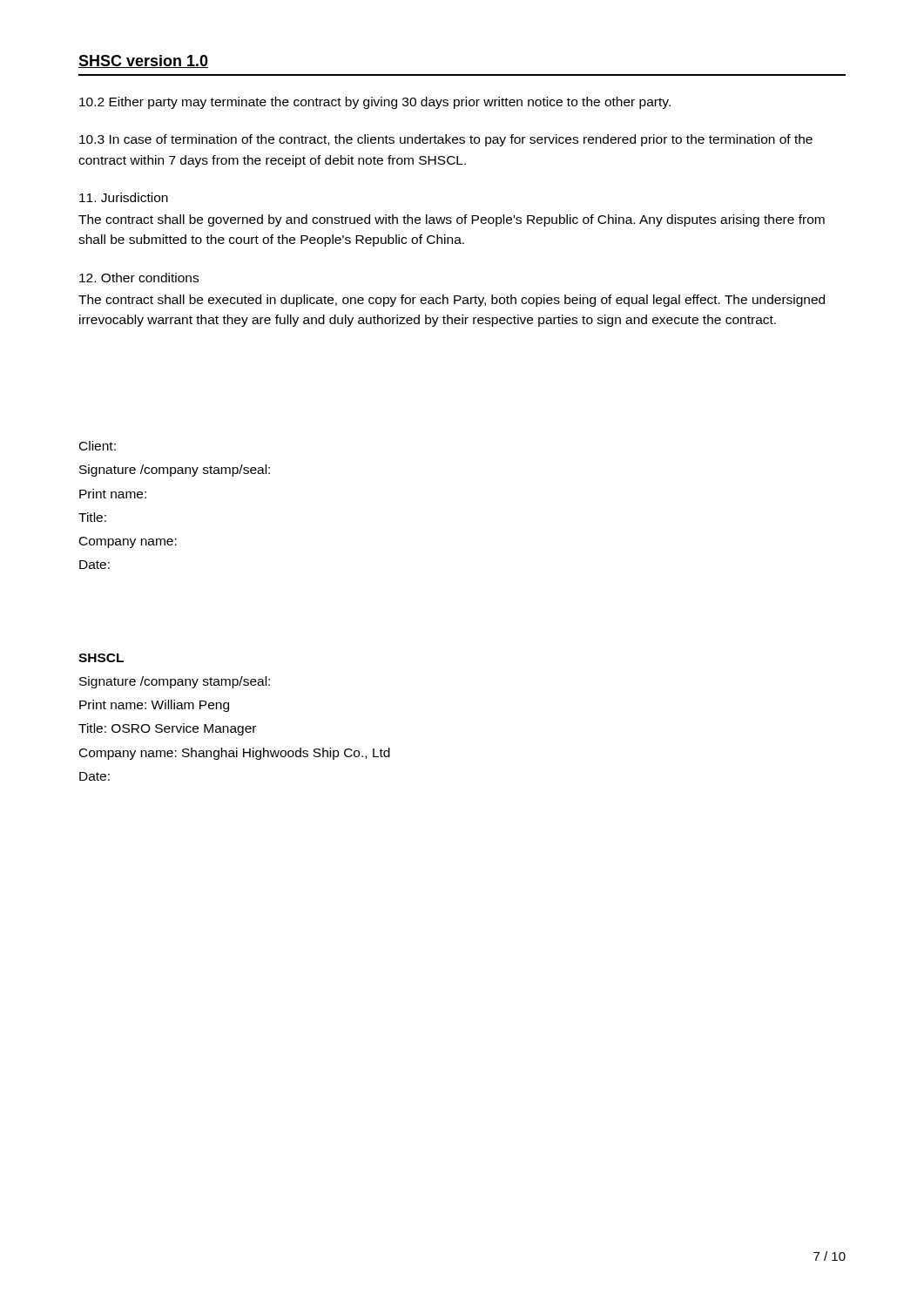The image size is (924, 1307).
Task: Locate the block starting "3 In case of termination of the contract,"
Action: pos(446,149)
